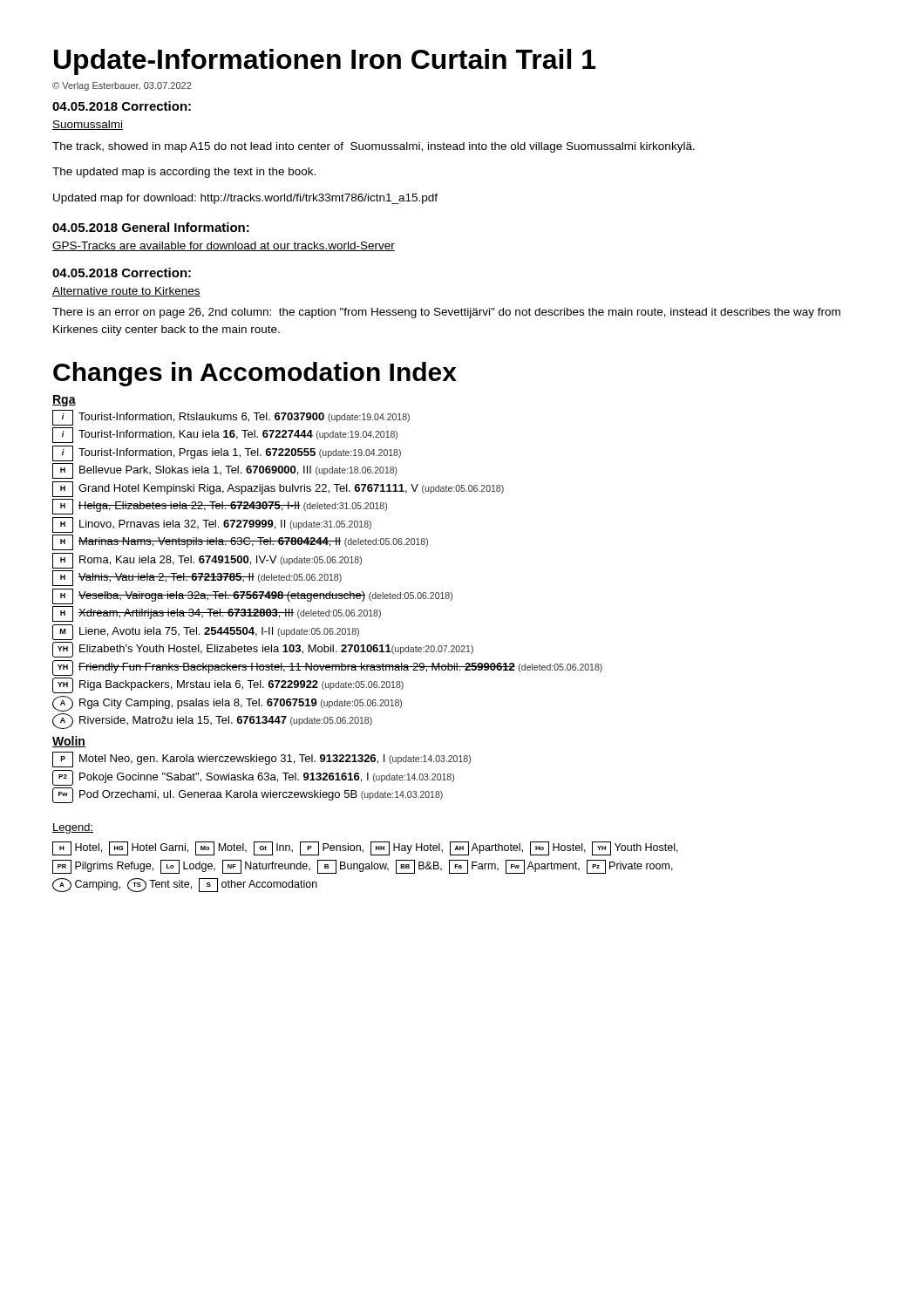Find the block on this page that starts "The track, showed in map A15"
This screenshot has height=1308, width=924.
(x=462, y=146)
